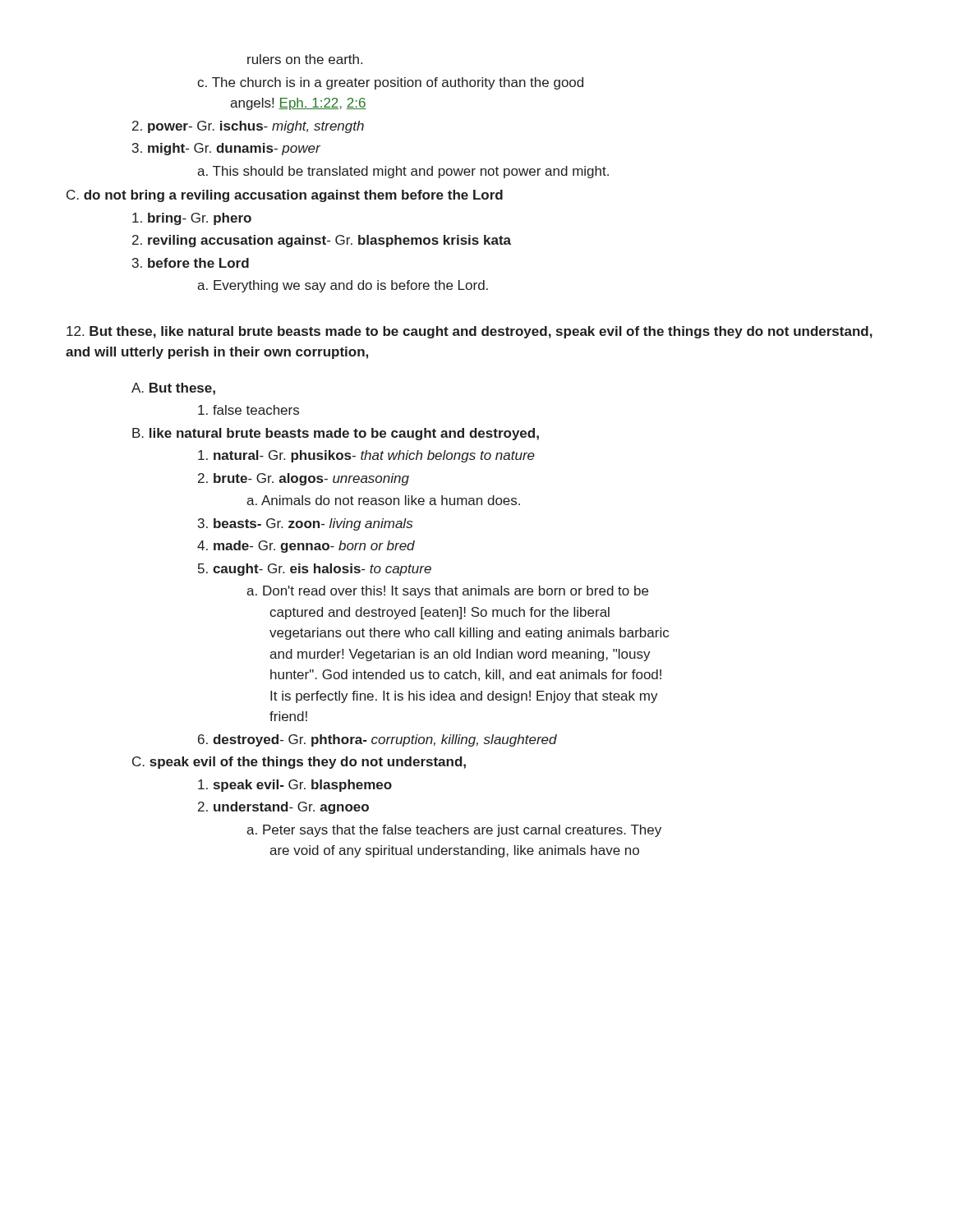Locate the block of text that opens with "C. do not bring a"
The width and height of the screenshot is (953, 1232).
click(285, 195)
